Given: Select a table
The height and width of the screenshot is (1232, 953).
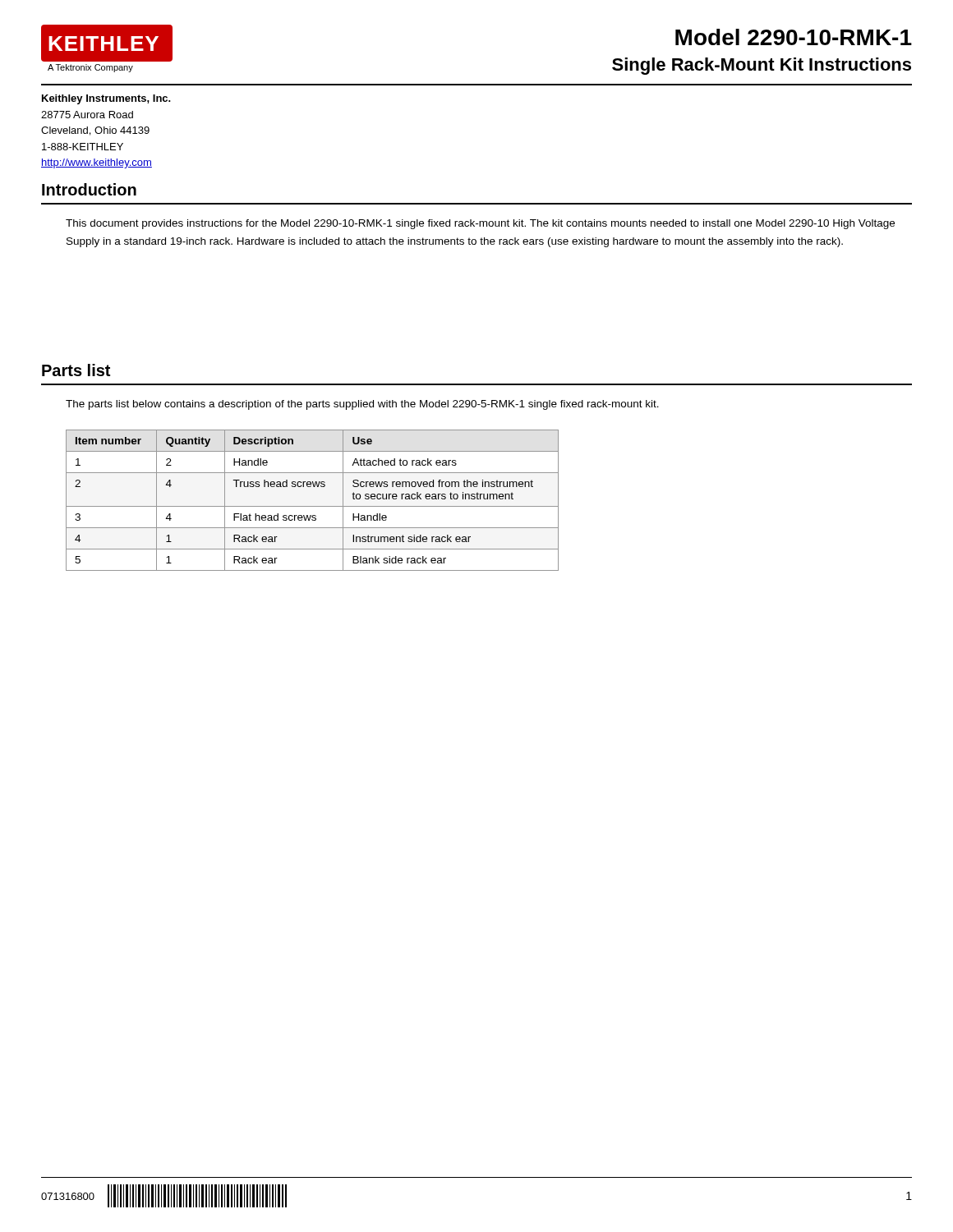Looking at the screenshot, I should (489, 500).
